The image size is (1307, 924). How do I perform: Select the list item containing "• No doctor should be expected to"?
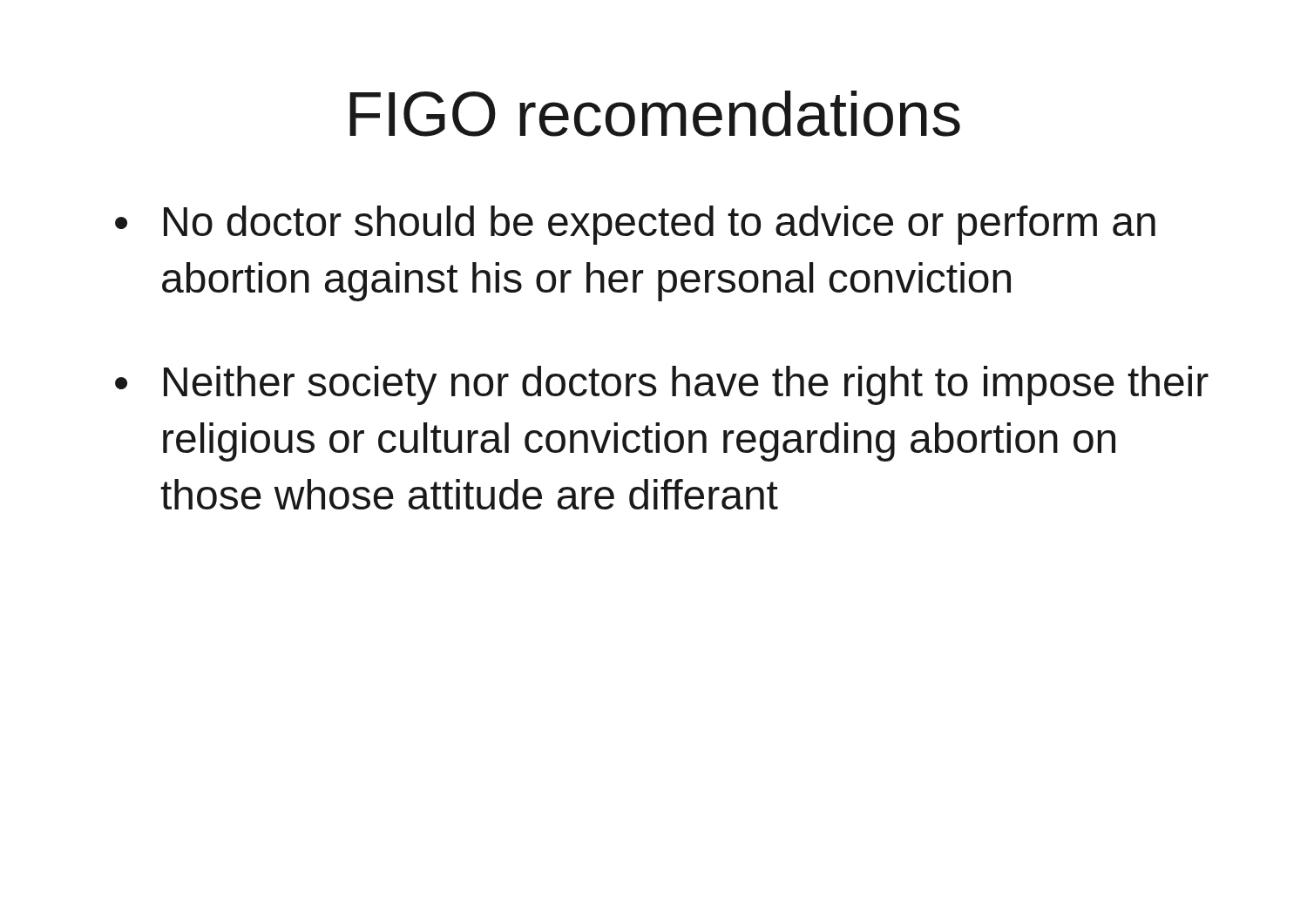(x=671, y=250)
